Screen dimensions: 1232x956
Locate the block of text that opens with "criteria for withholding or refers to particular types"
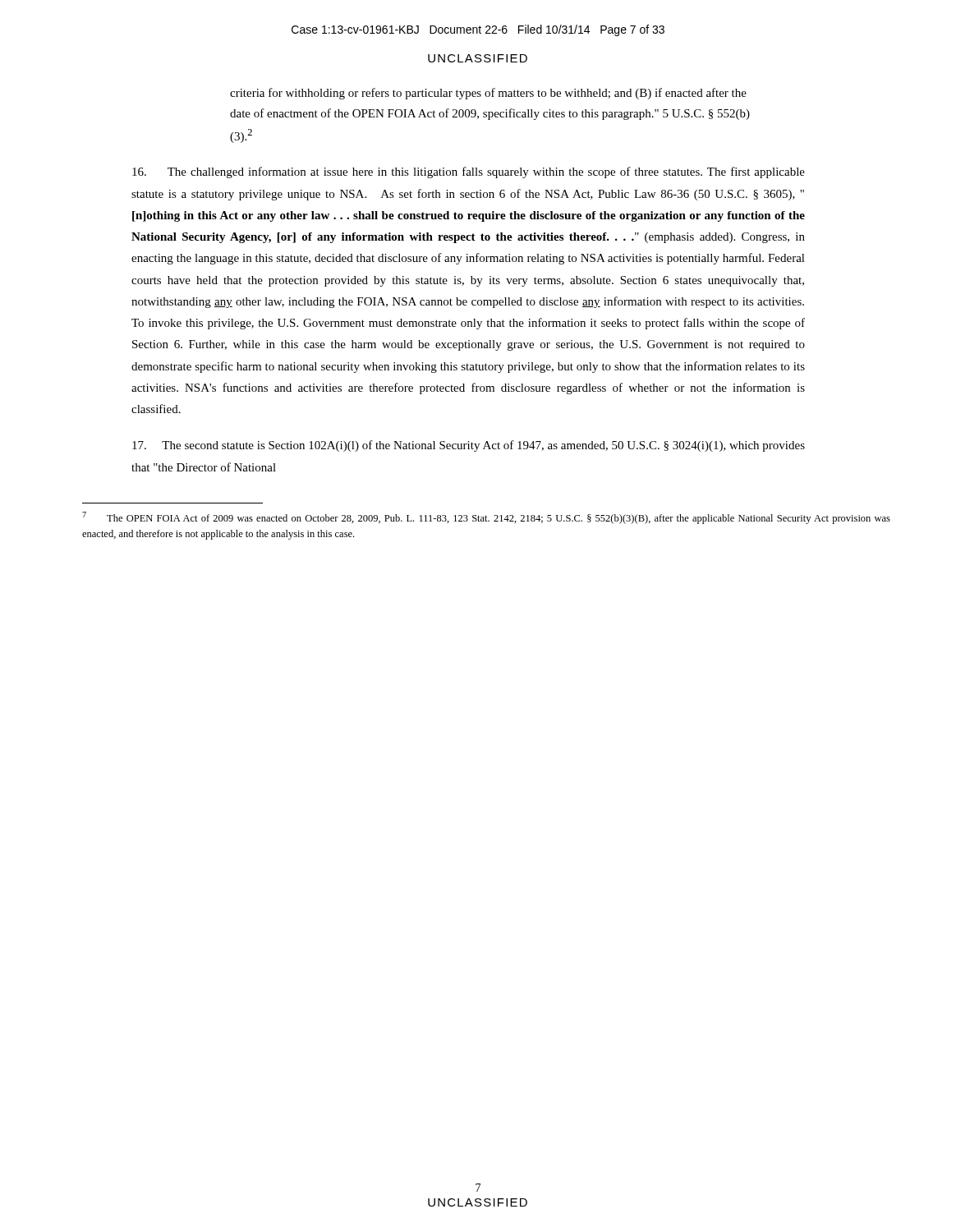coord(490,114)
